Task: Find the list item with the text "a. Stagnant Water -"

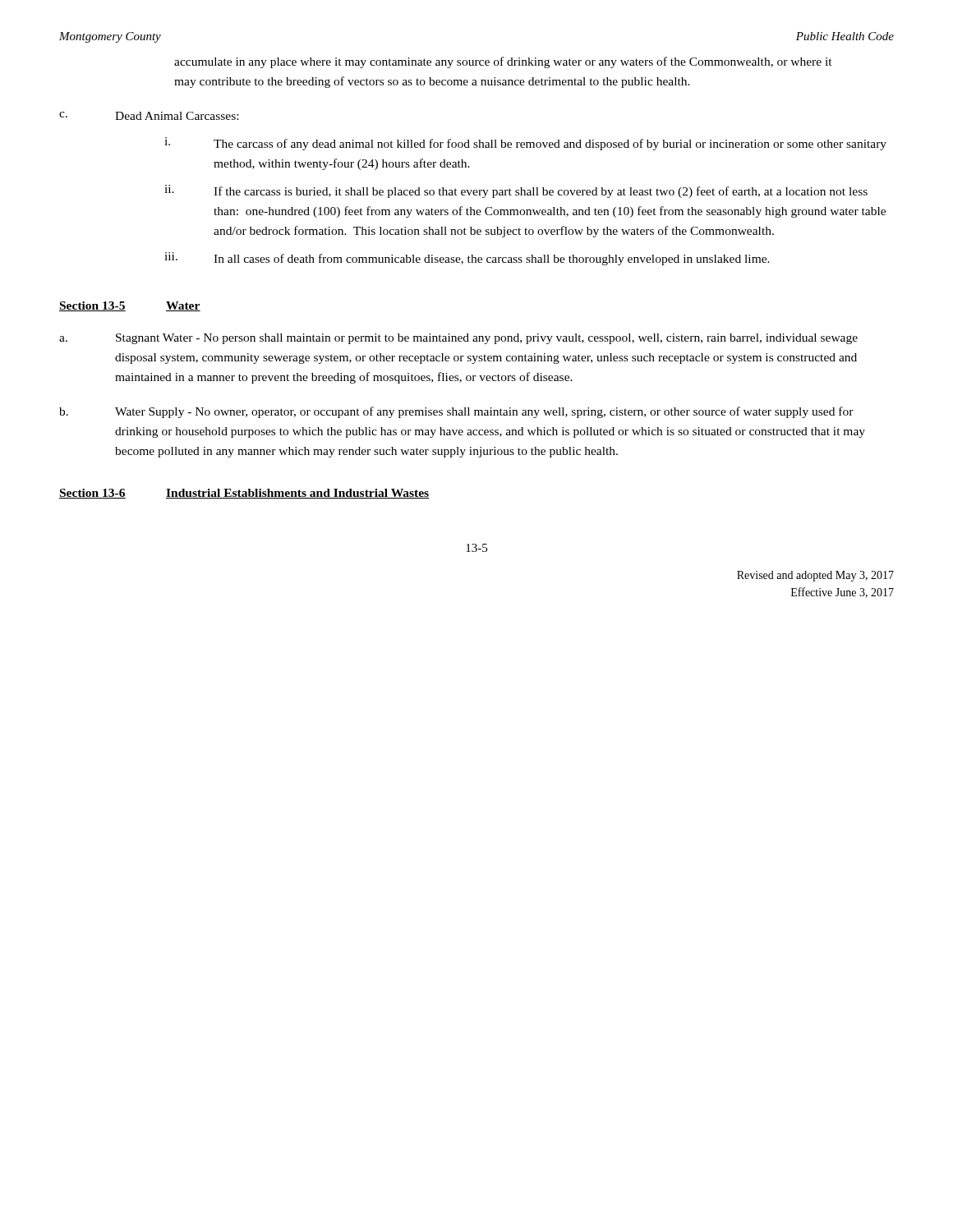Action: click(476, 357)
